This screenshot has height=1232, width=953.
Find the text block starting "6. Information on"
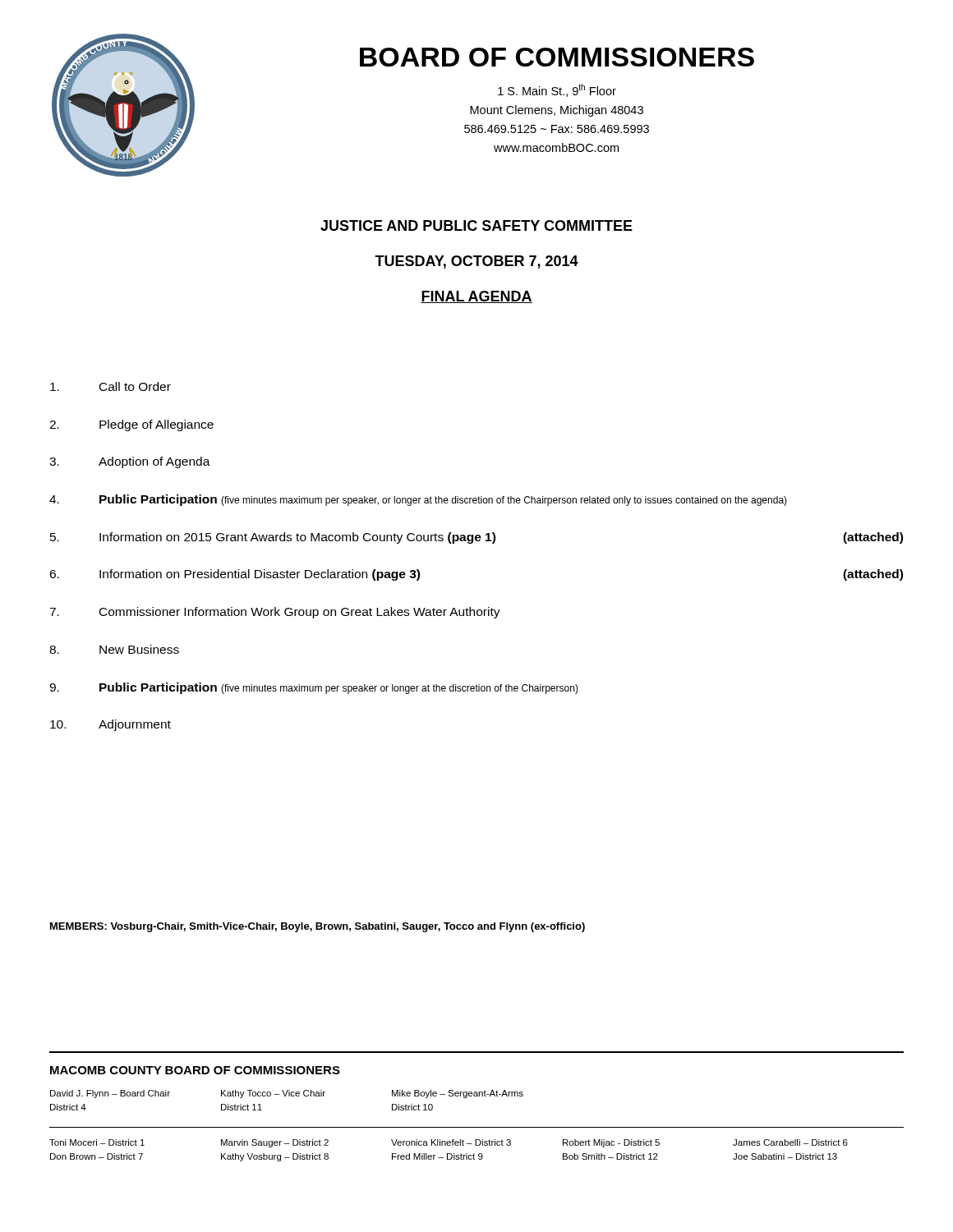point(259,577)
